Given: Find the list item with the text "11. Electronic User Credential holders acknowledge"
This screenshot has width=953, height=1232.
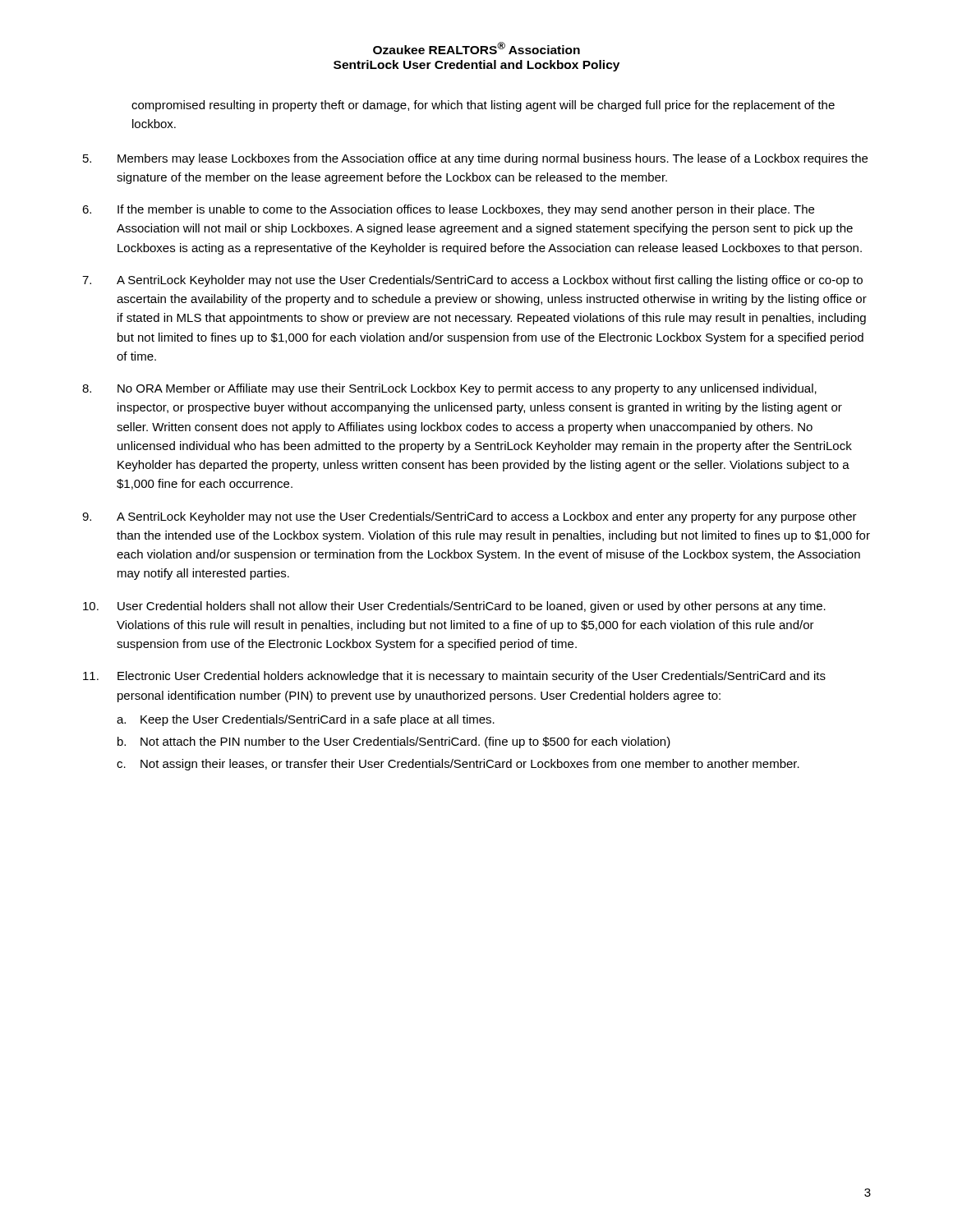Looking at the screenshot, I should click(x=476, y=722).
